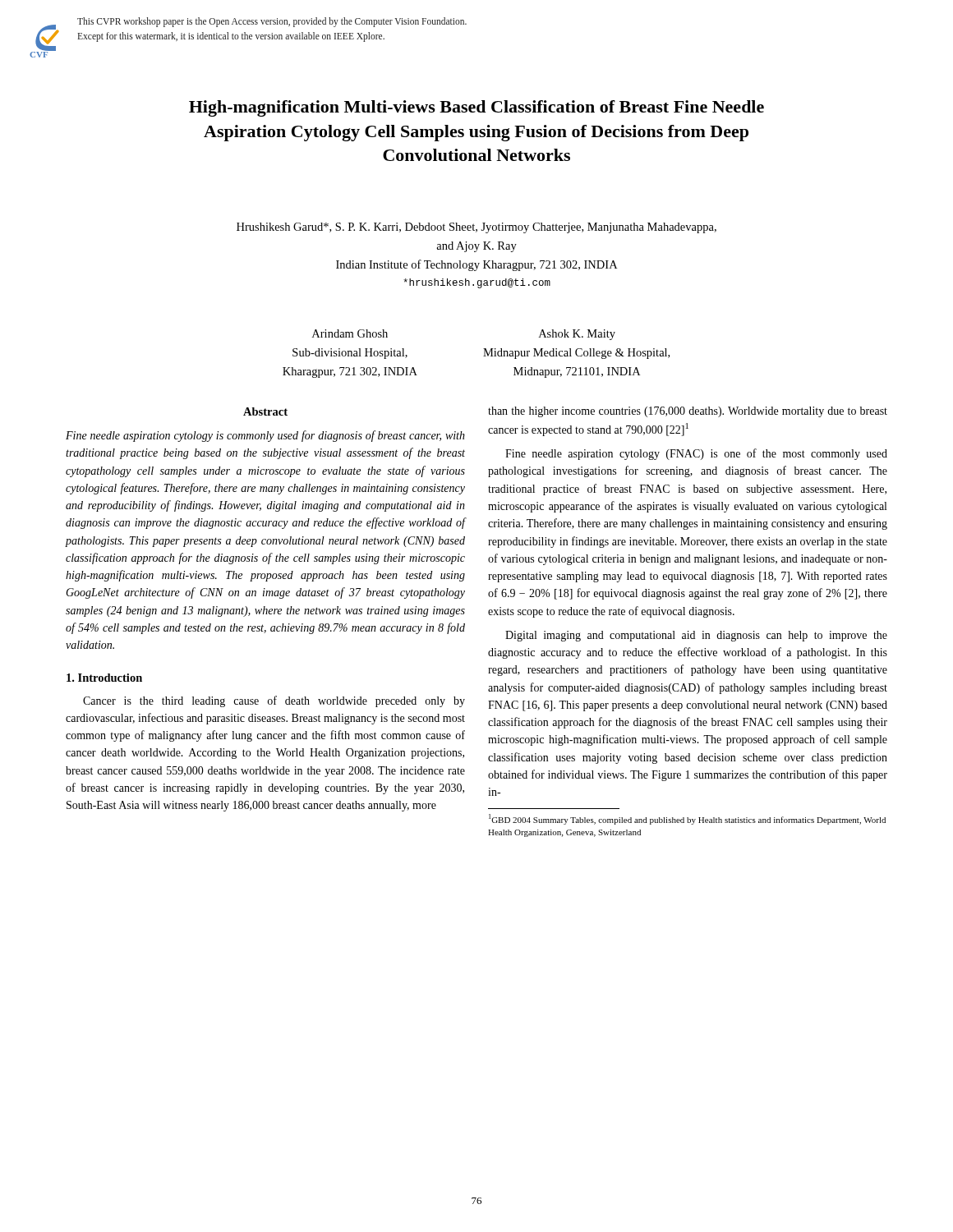
Task: Navigate to the text block starting "1. Introduction"
Action: 104,678
